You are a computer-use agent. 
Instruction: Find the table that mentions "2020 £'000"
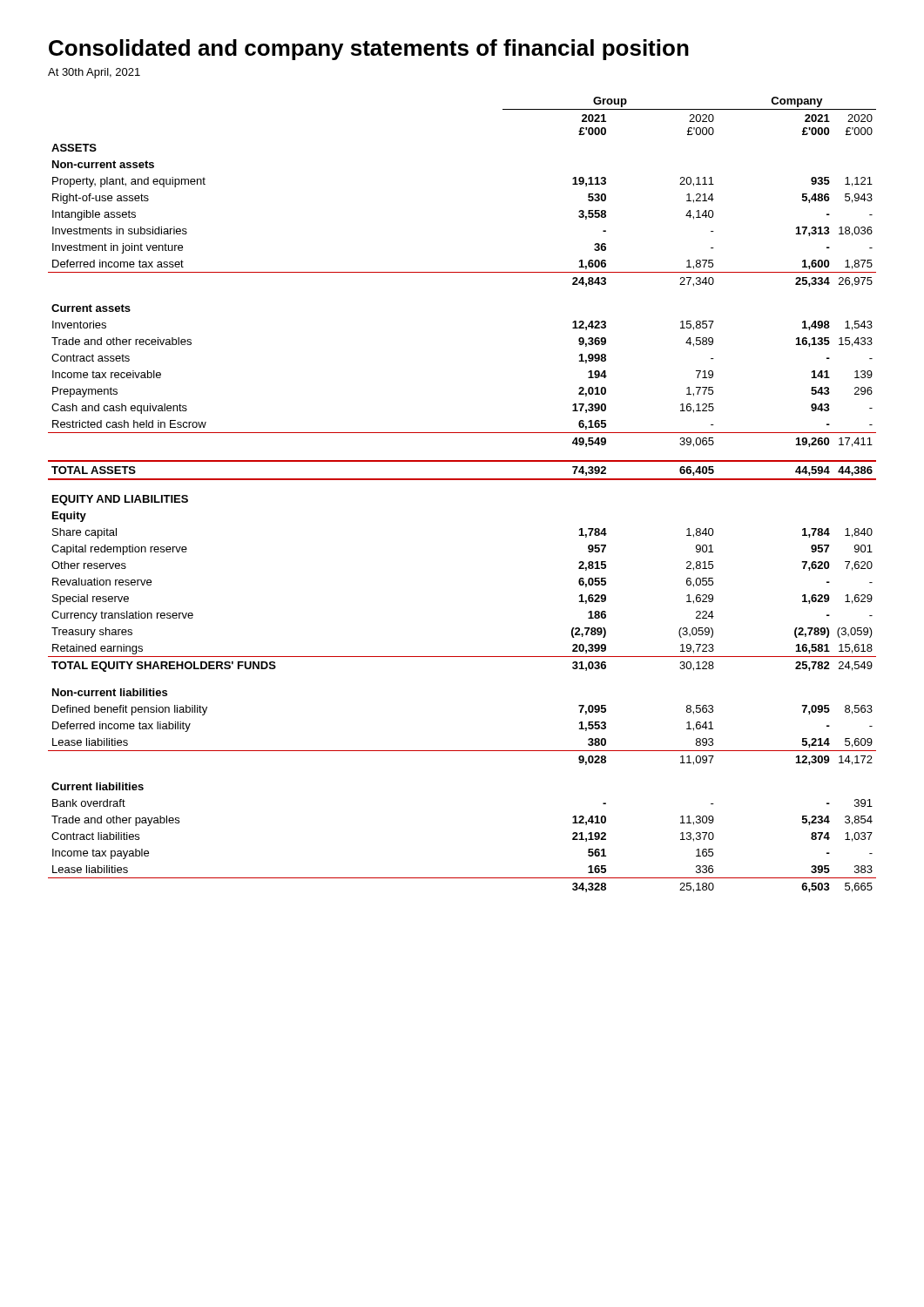click(x=462, y=494)
